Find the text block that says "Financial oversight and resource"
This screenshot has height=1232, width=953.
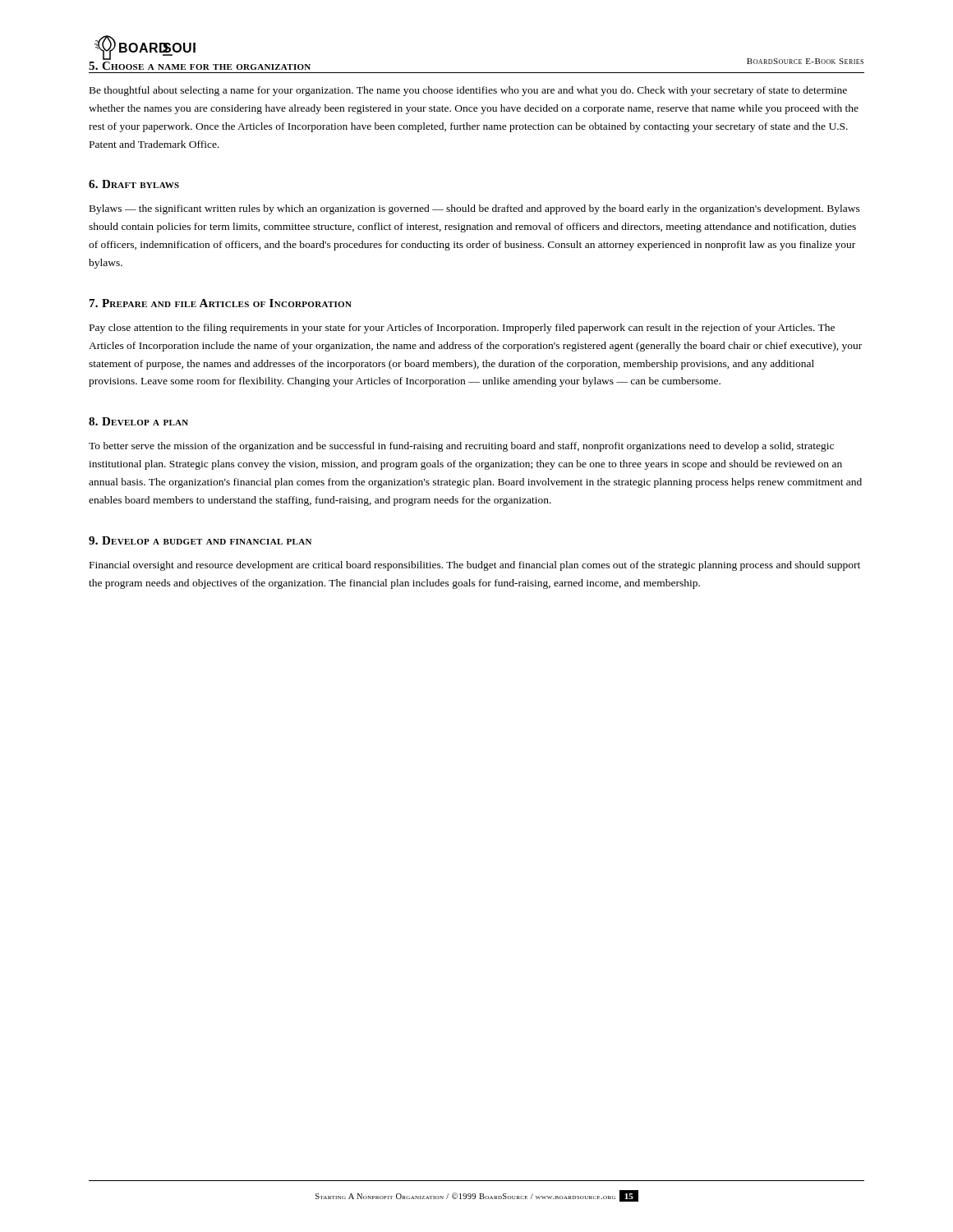pyautogui.click(x=476, y=574)
